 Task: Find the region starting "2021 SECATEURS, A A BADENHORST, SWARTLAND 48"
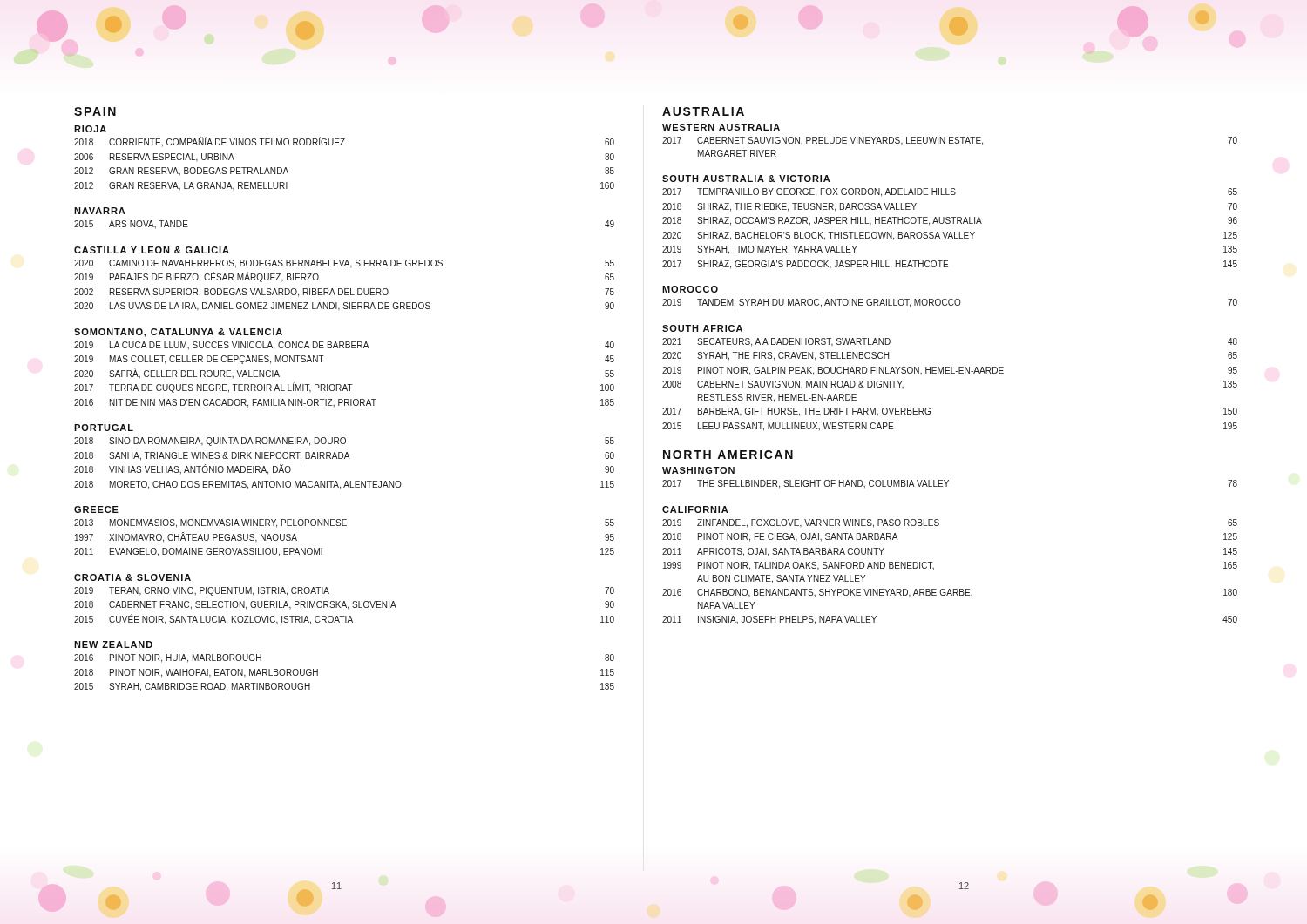click(671, 342)
